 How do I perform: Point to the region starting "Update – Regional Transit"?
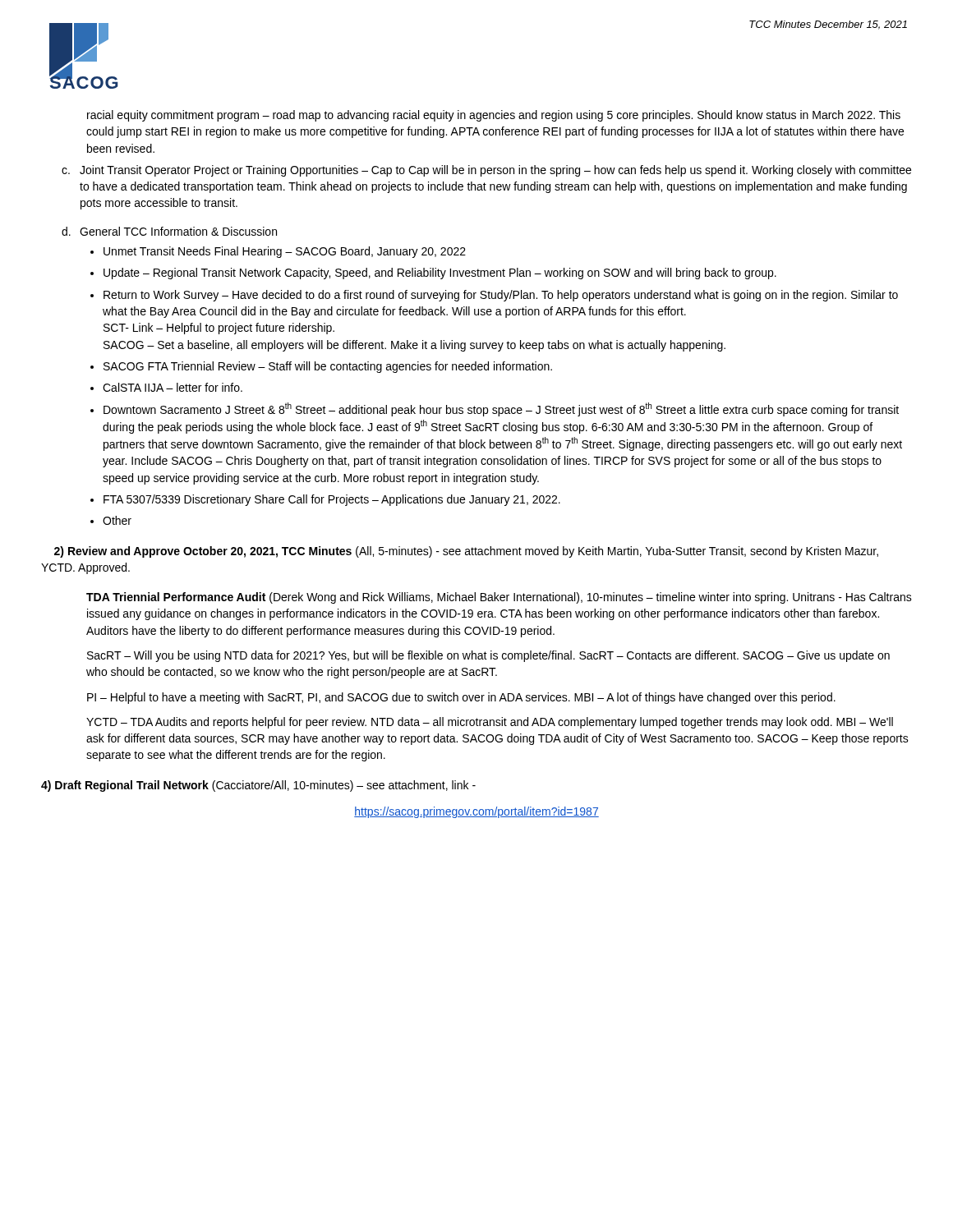point(440,273)
